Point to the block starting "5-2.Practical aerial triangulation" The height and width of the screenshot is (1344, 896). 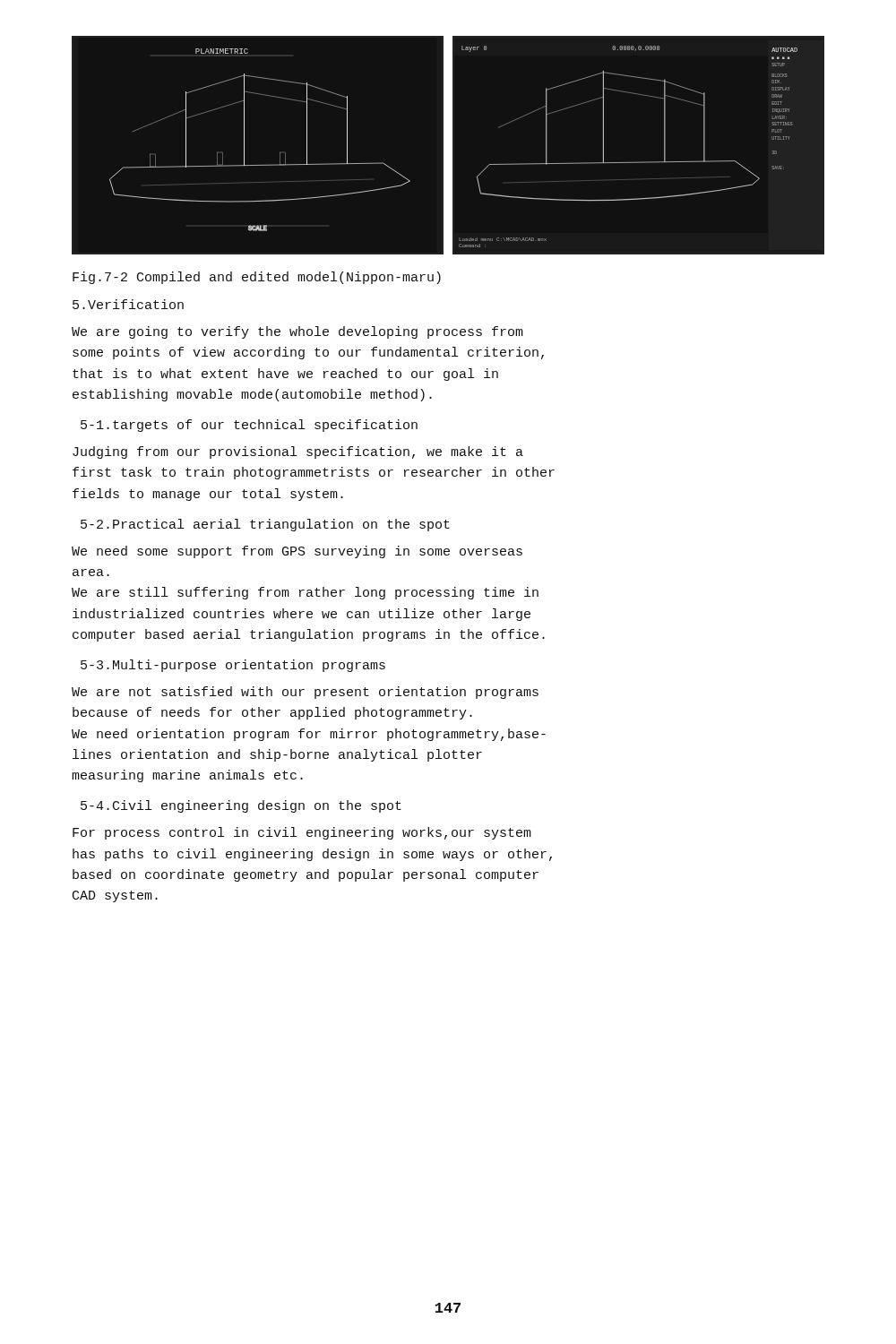261,525
